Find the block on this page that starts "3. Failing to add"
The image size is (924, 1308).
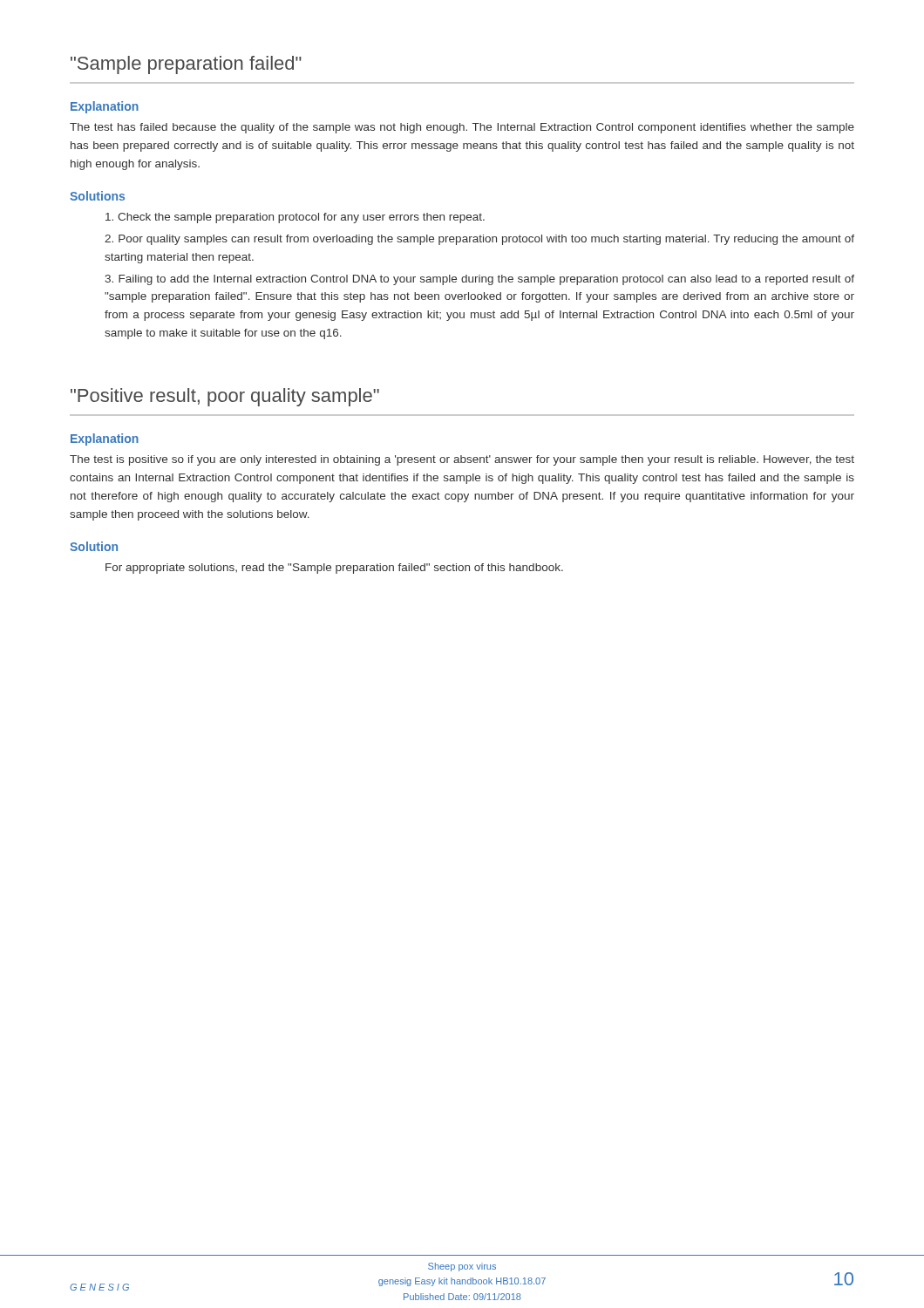click(462, 306)
